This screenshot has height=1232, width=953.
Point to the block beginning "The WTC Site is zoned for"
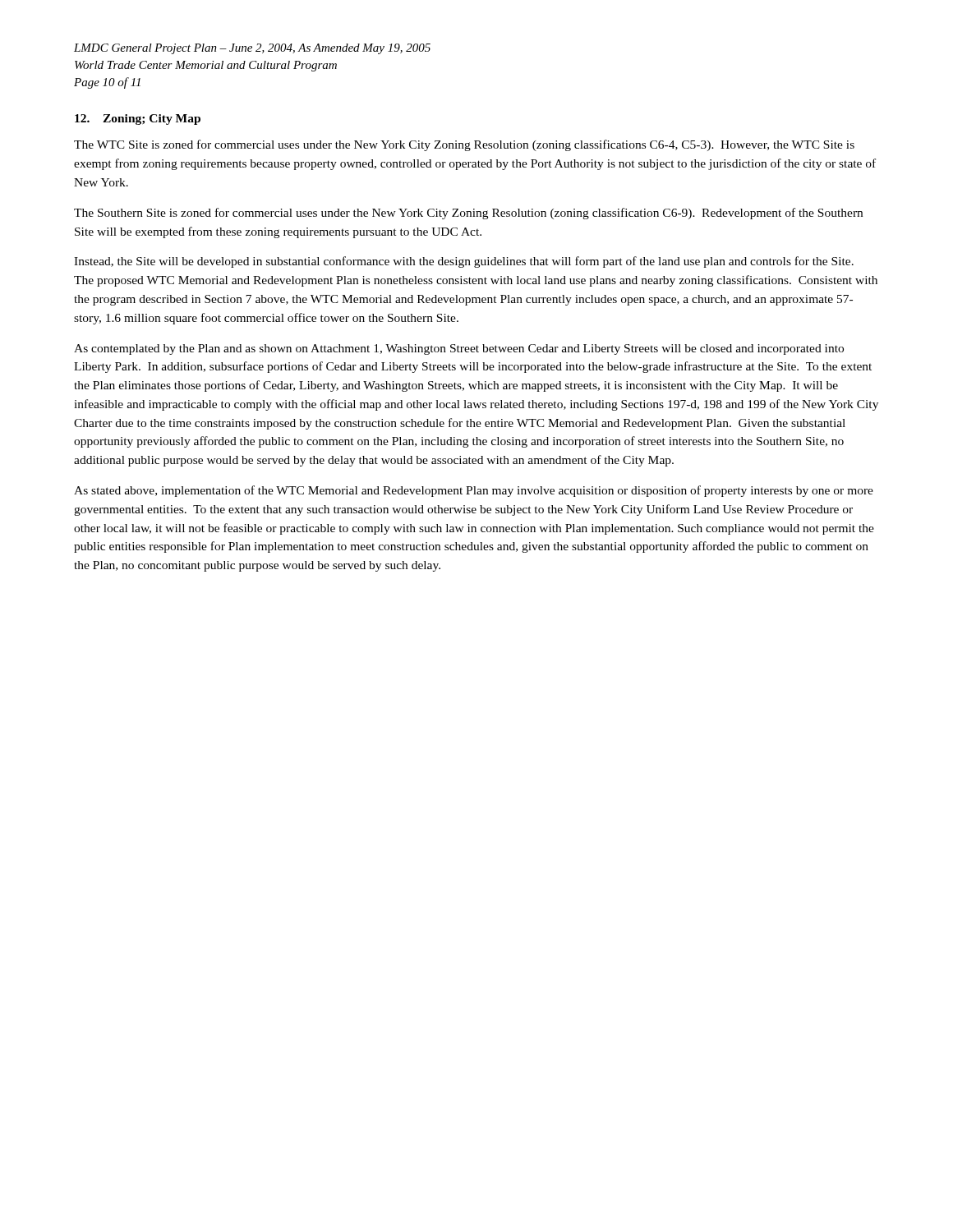(x=476, y=355)
